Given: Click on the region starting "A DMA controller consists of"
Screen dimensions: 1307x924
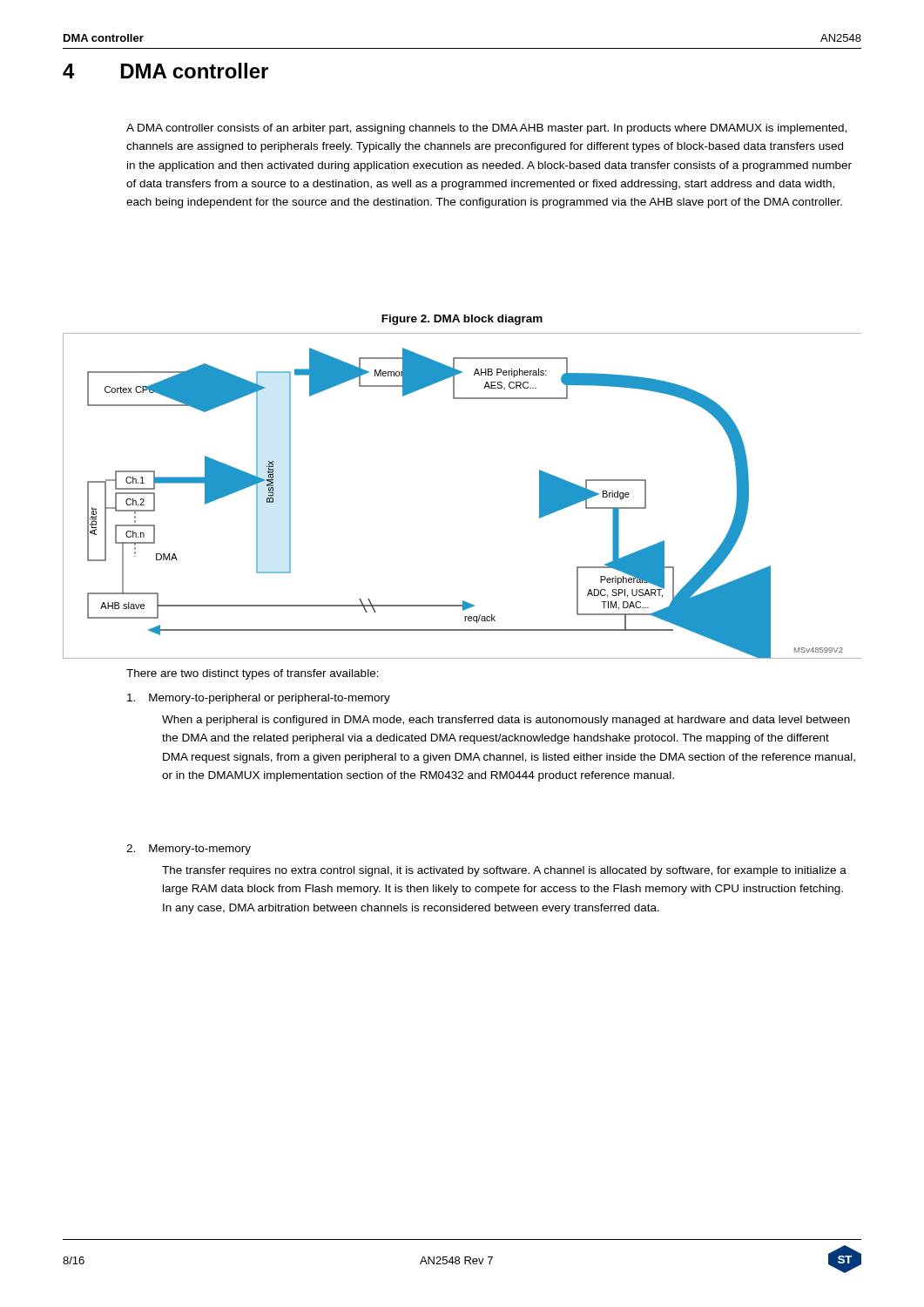Looking at the screenshot, I should tap(489, 165).
